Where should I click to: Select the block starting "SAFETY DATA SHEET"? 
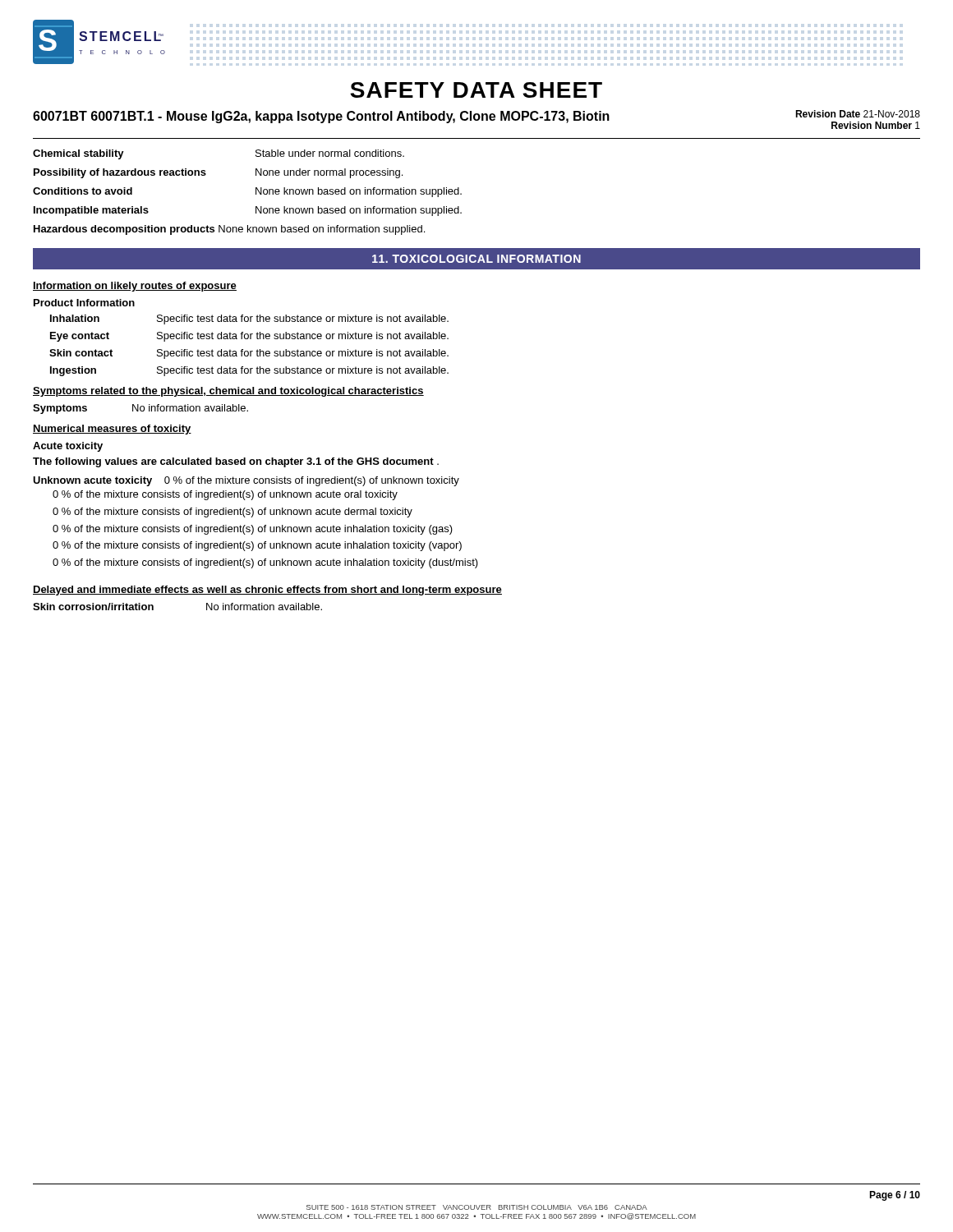coord(476,90)
